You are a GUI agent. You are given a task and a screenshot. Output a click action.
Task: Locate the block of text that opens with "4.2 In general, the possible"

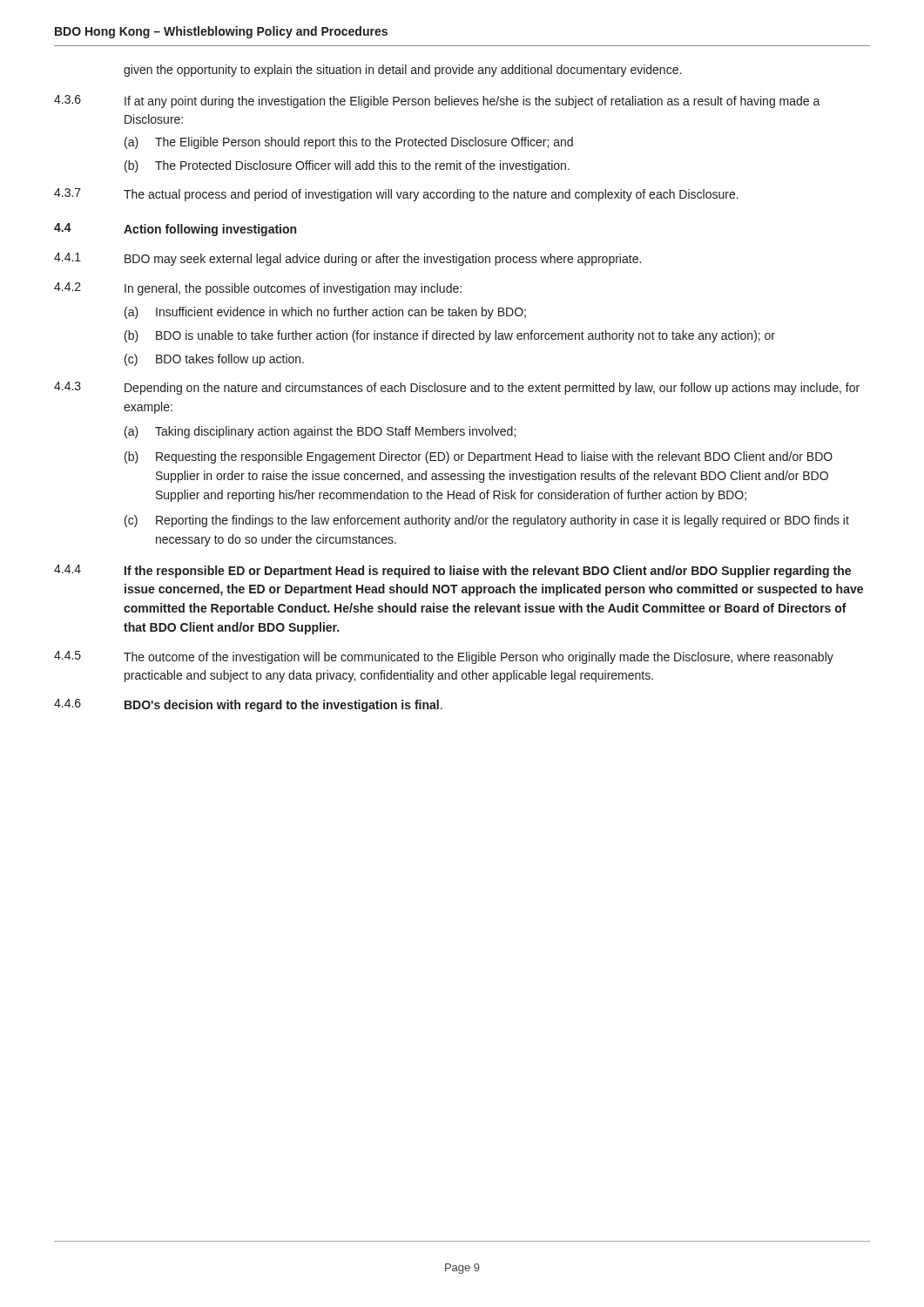462,289
